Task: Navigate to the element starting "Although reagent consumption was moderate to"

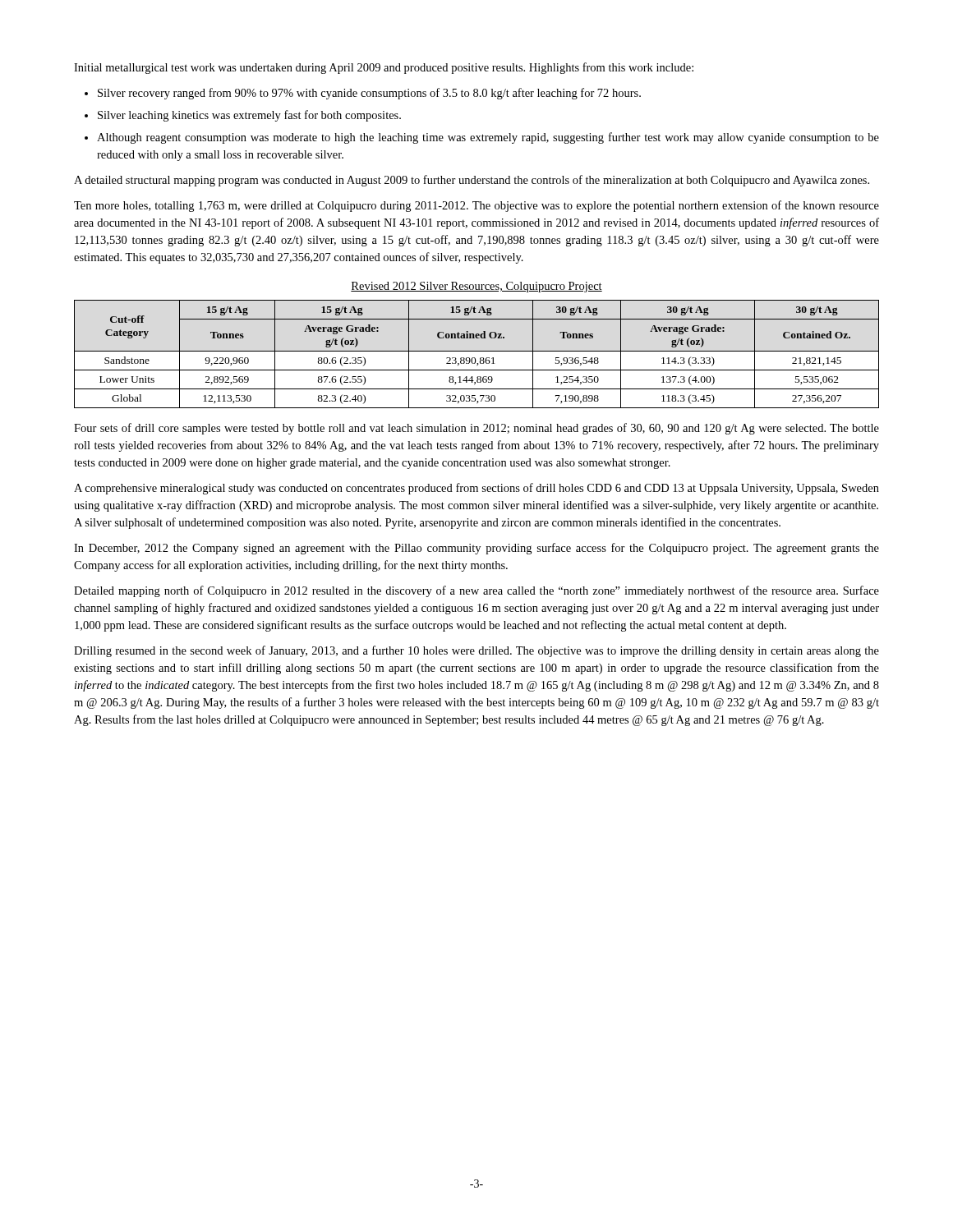Action: (488, 146)
